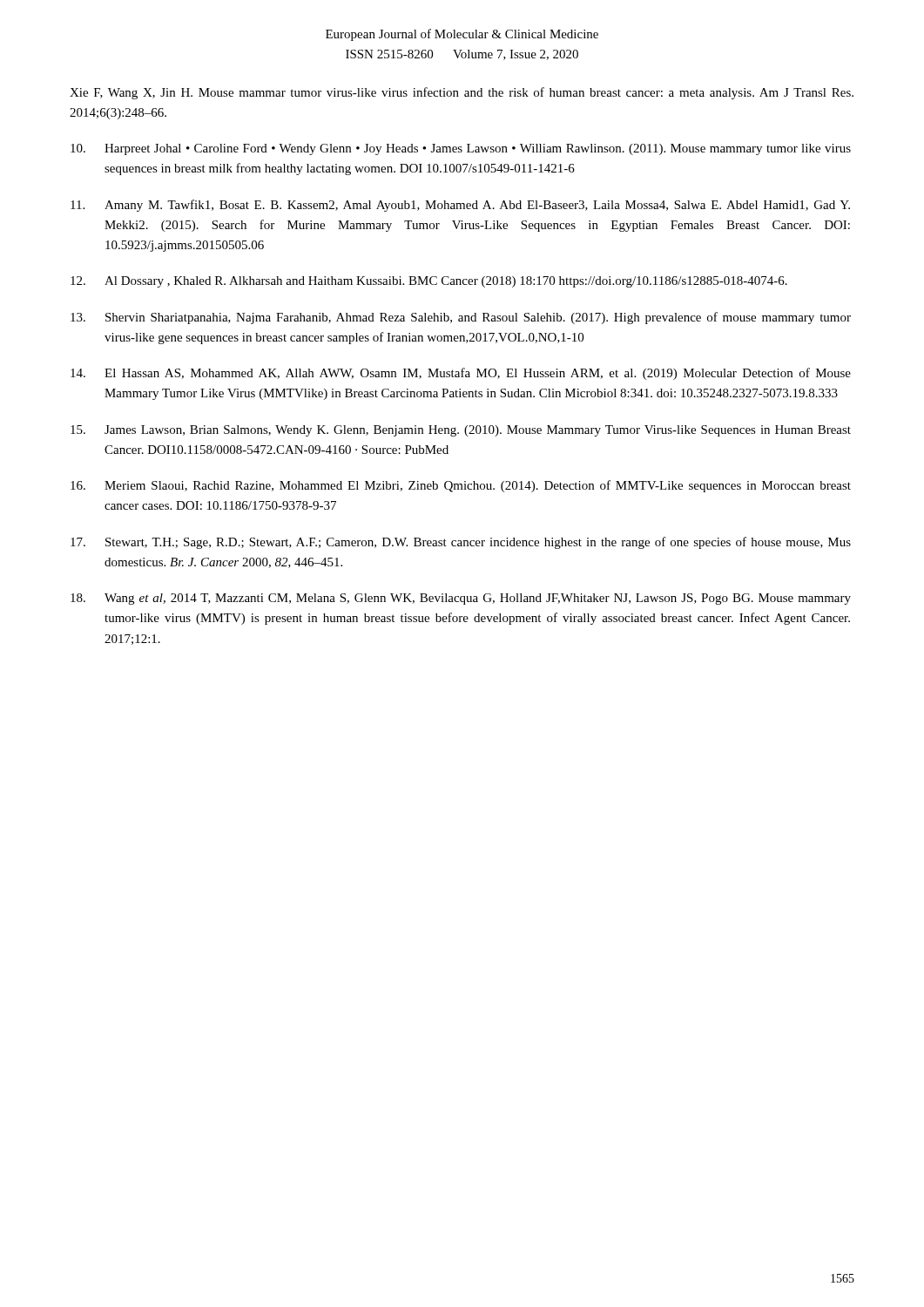Navigate to the text block starting "11.Amany M. Tawfik1, Bosat E."
Screen dimensions: 1307x924
tap(460, 225)
